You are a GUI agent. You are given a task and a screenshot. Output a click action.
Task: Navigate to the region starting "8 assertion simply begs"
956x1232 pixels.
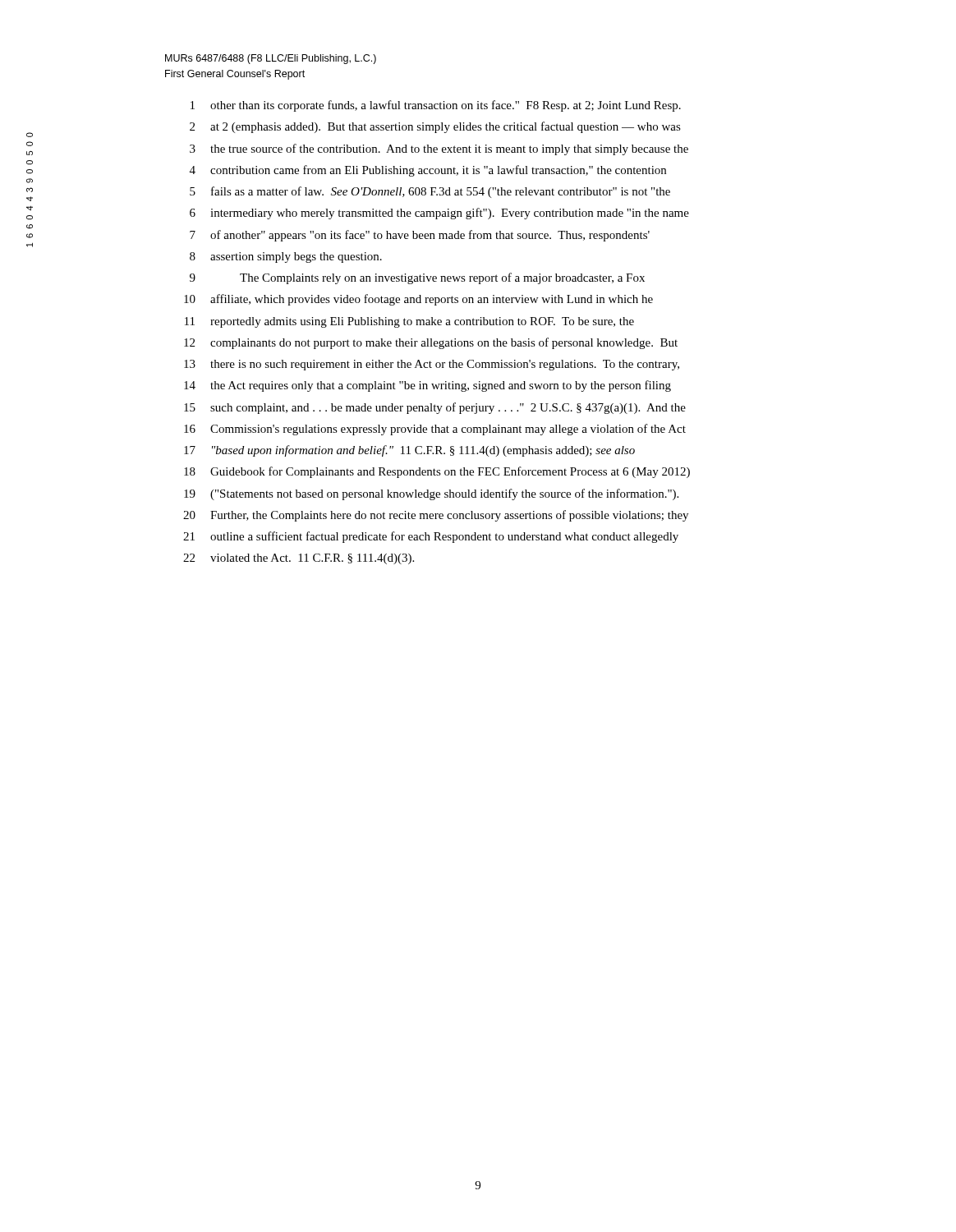pos(286,257)
